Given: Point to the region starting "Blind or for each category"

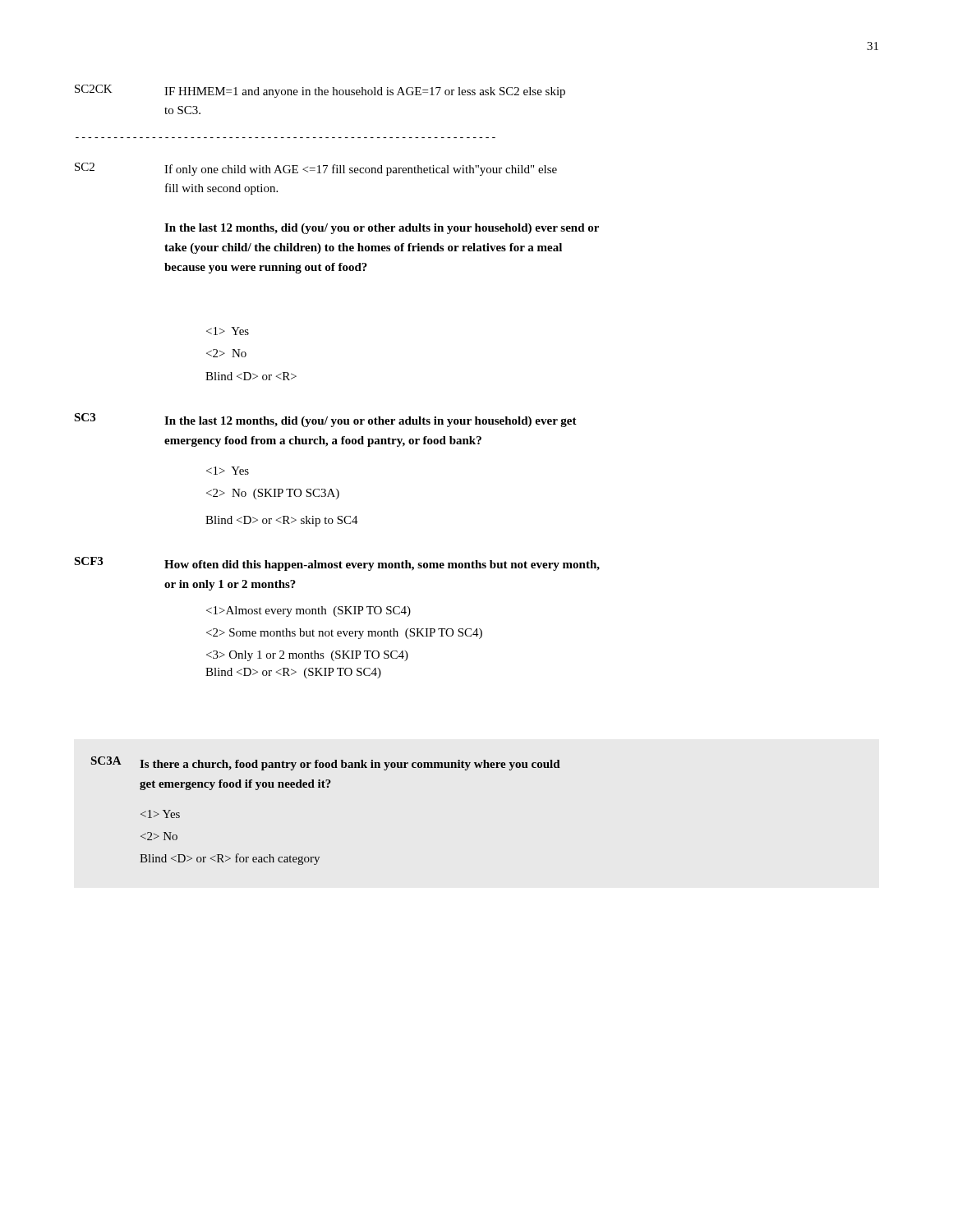Looking at the screenshot, I should point(230,858).
